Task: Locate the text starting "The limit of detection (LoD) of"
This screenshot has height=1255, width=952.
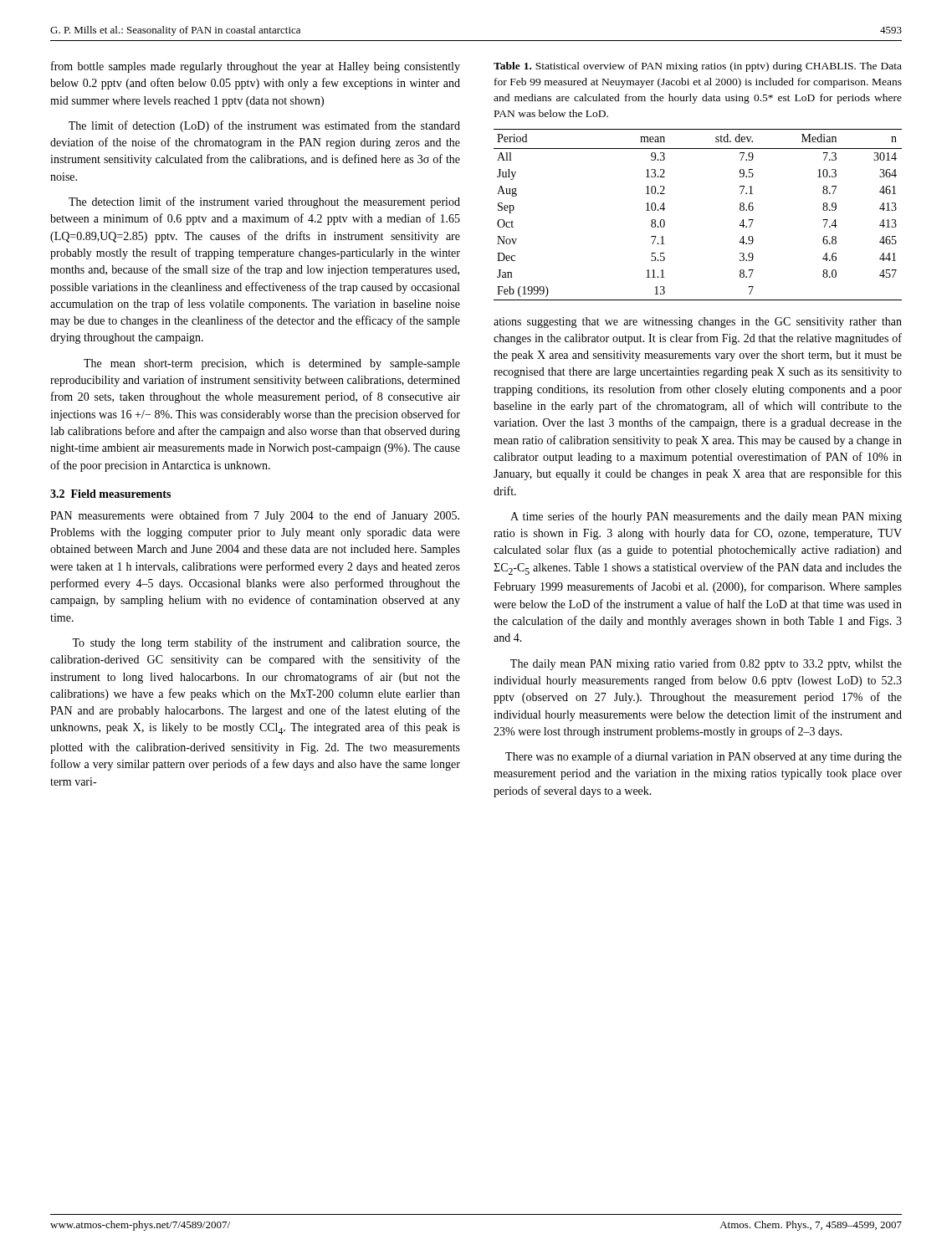Action: pyautogui.click(x=255, y=151)
